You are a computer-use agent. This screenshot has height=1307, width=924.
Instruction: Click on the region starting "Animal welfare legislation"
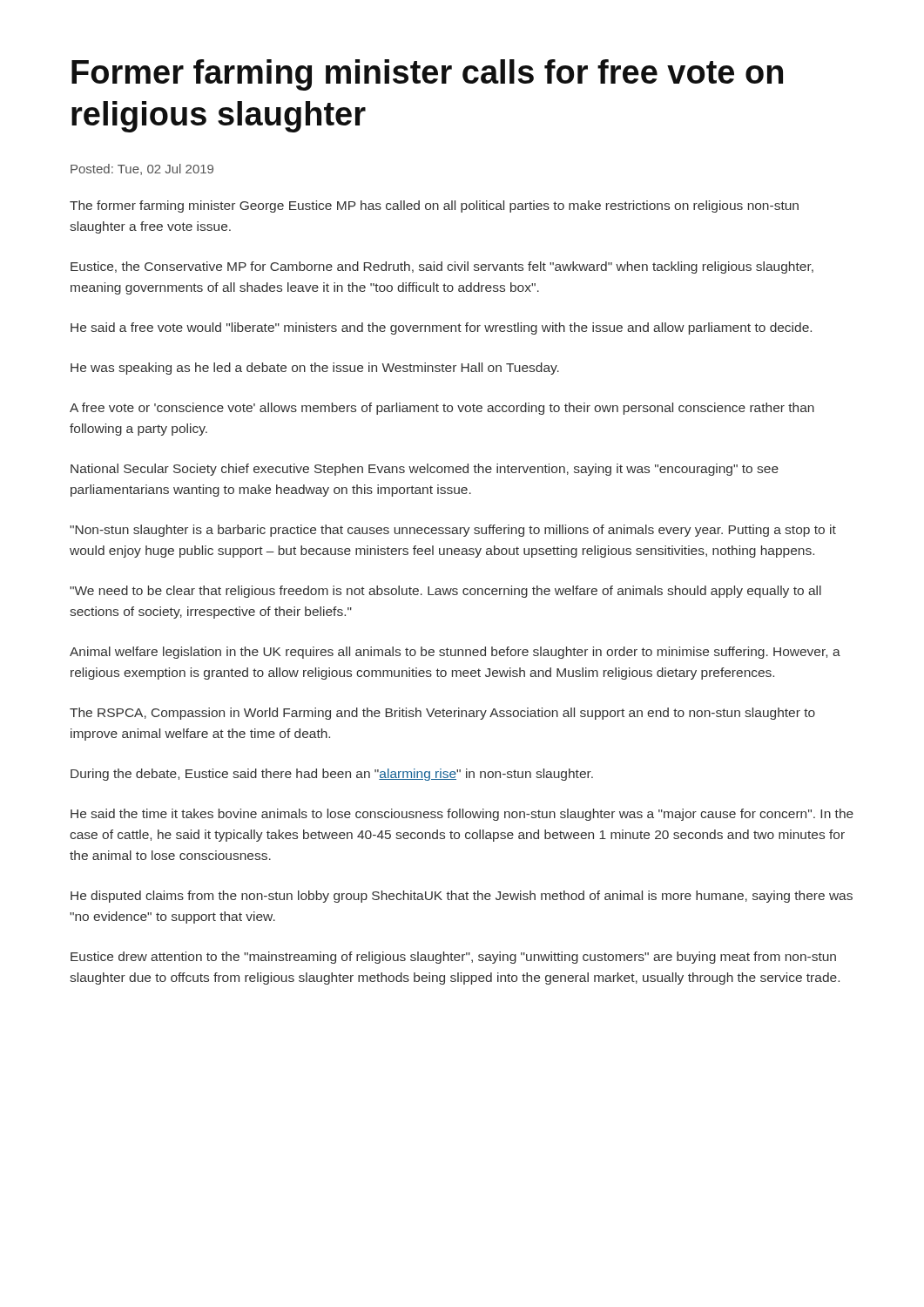[455, 662]
